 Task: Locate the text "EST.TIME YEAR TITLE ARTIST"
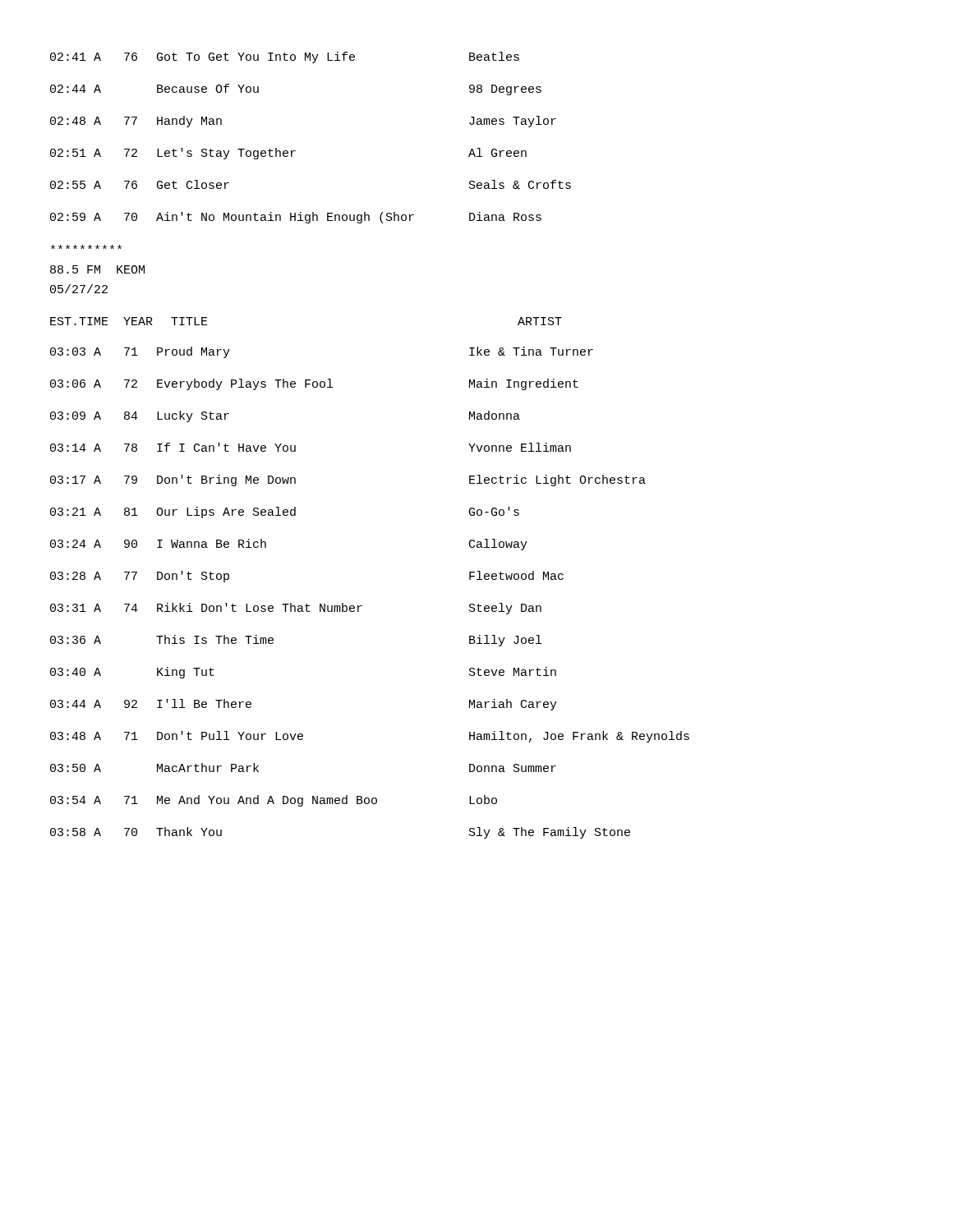(83, 321)
